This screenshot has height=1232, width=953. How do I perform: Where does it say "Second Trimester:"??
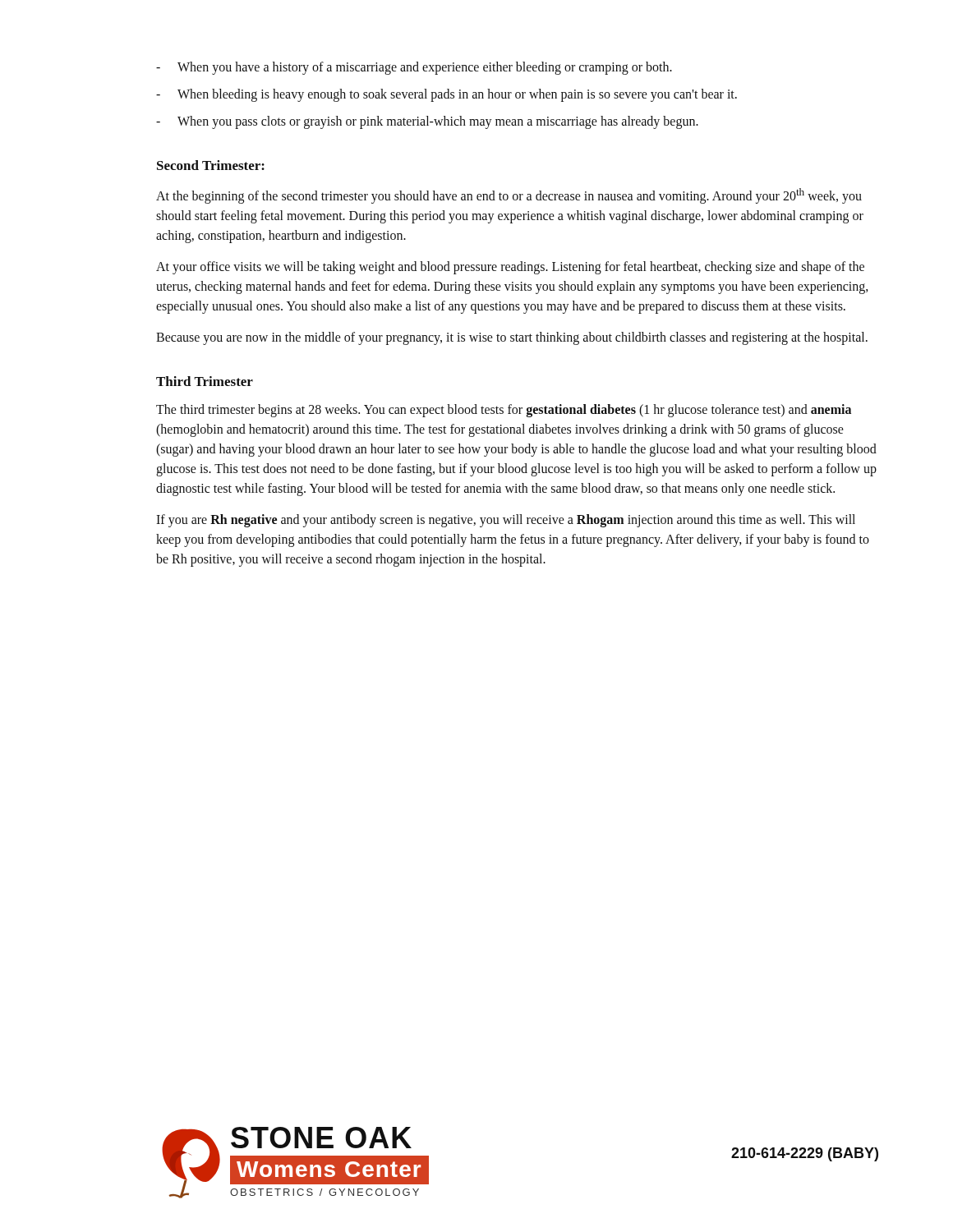point(211,165)
